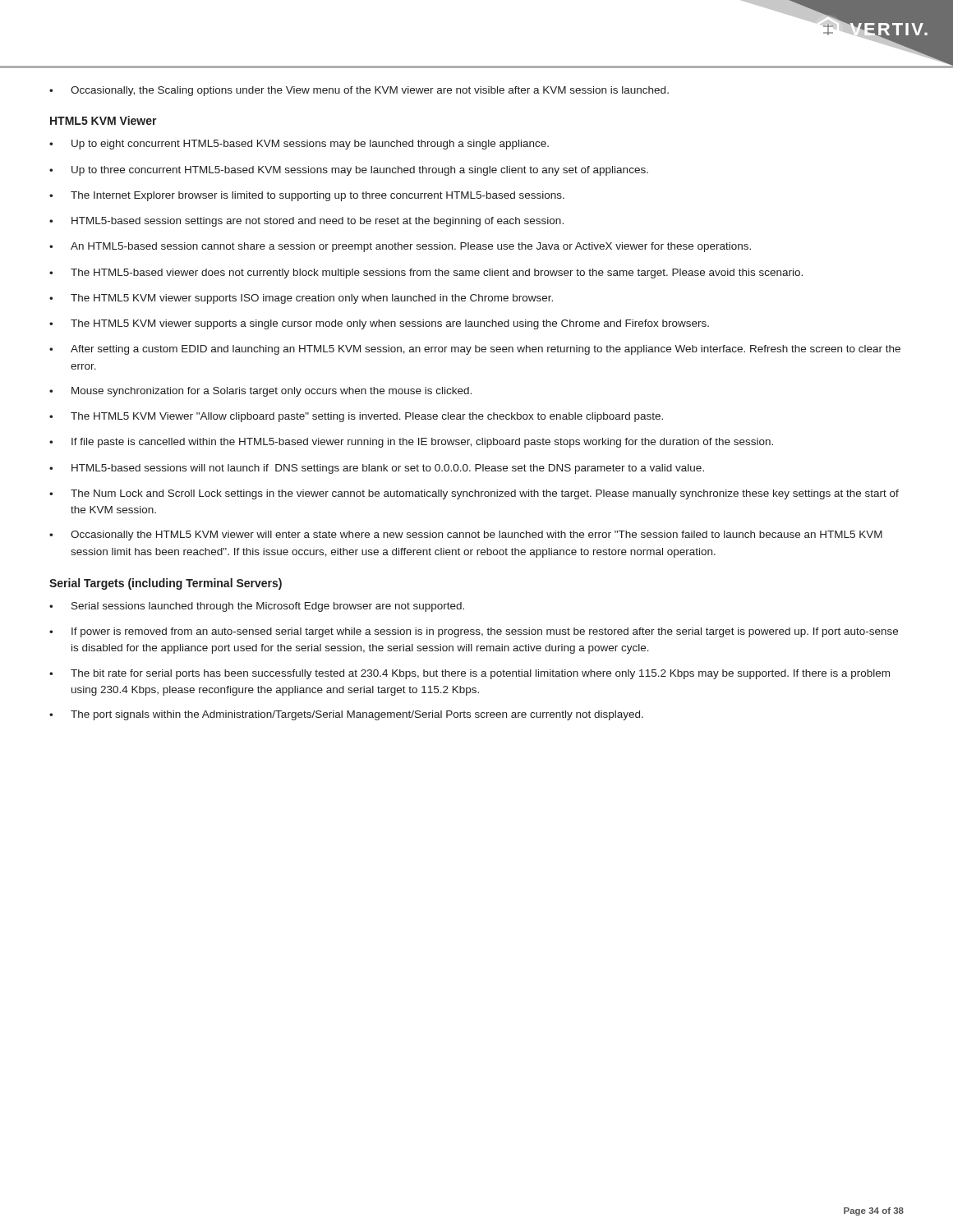Click on the list item that says "• If file paste is cancelled within"
This screenshot has width=953, height=1232.
pyautogui.click(x=412, y=443)
